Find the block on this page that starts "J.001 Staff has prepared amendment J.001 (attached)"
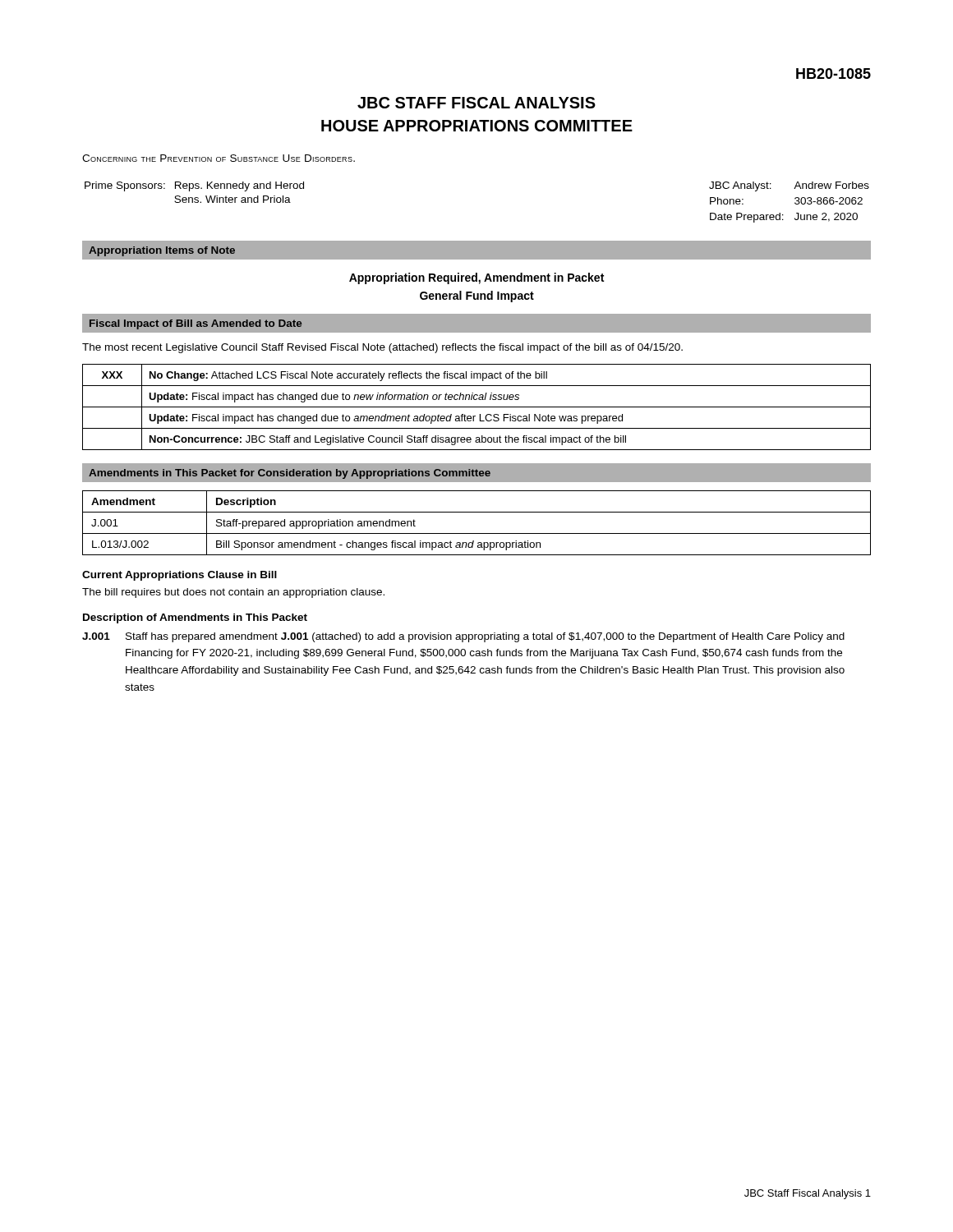 (476, 662)
